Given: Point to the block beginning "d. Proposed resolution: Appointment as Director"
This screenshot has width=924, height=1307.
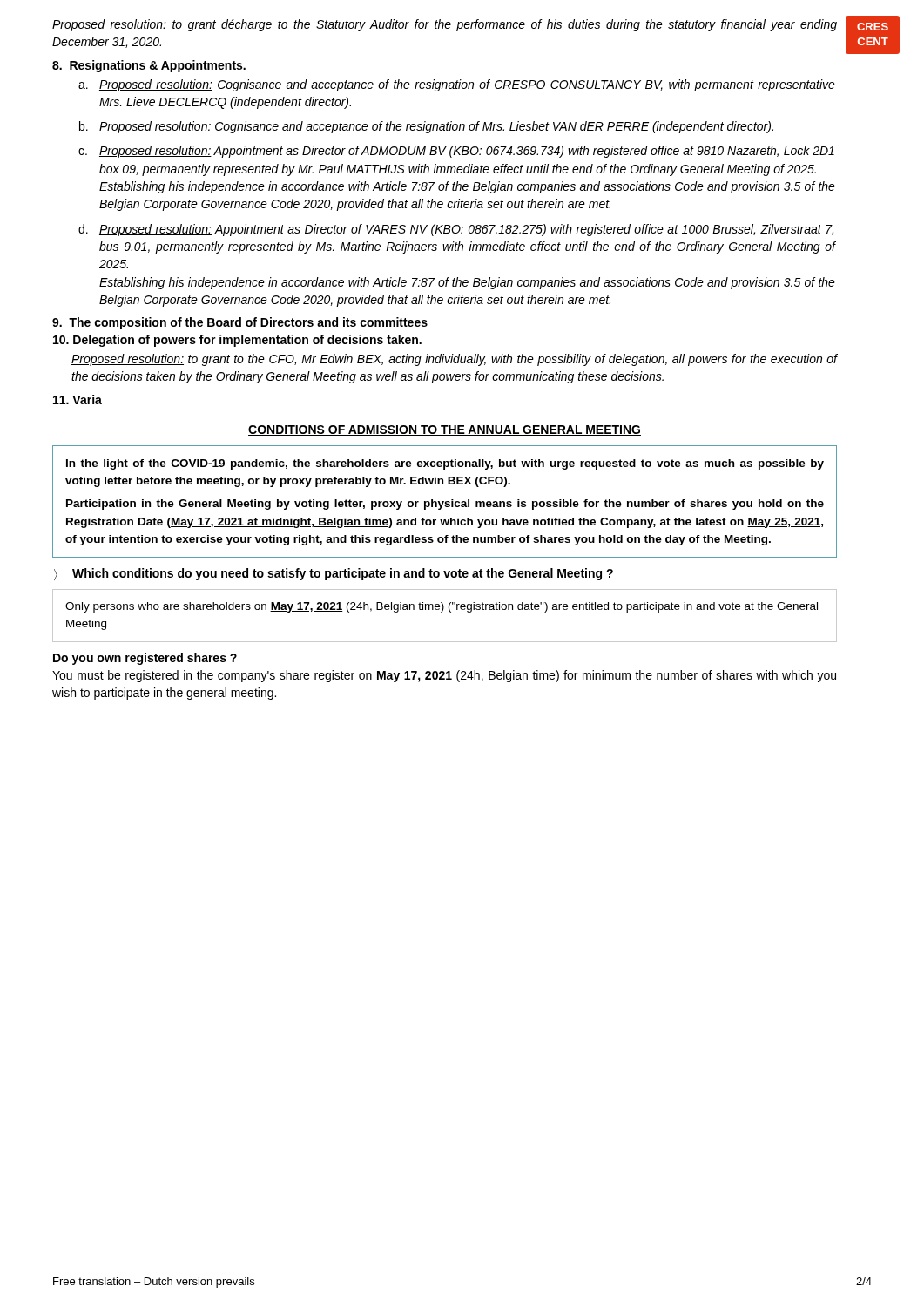Looking at the screenshot, I should 456,230.
